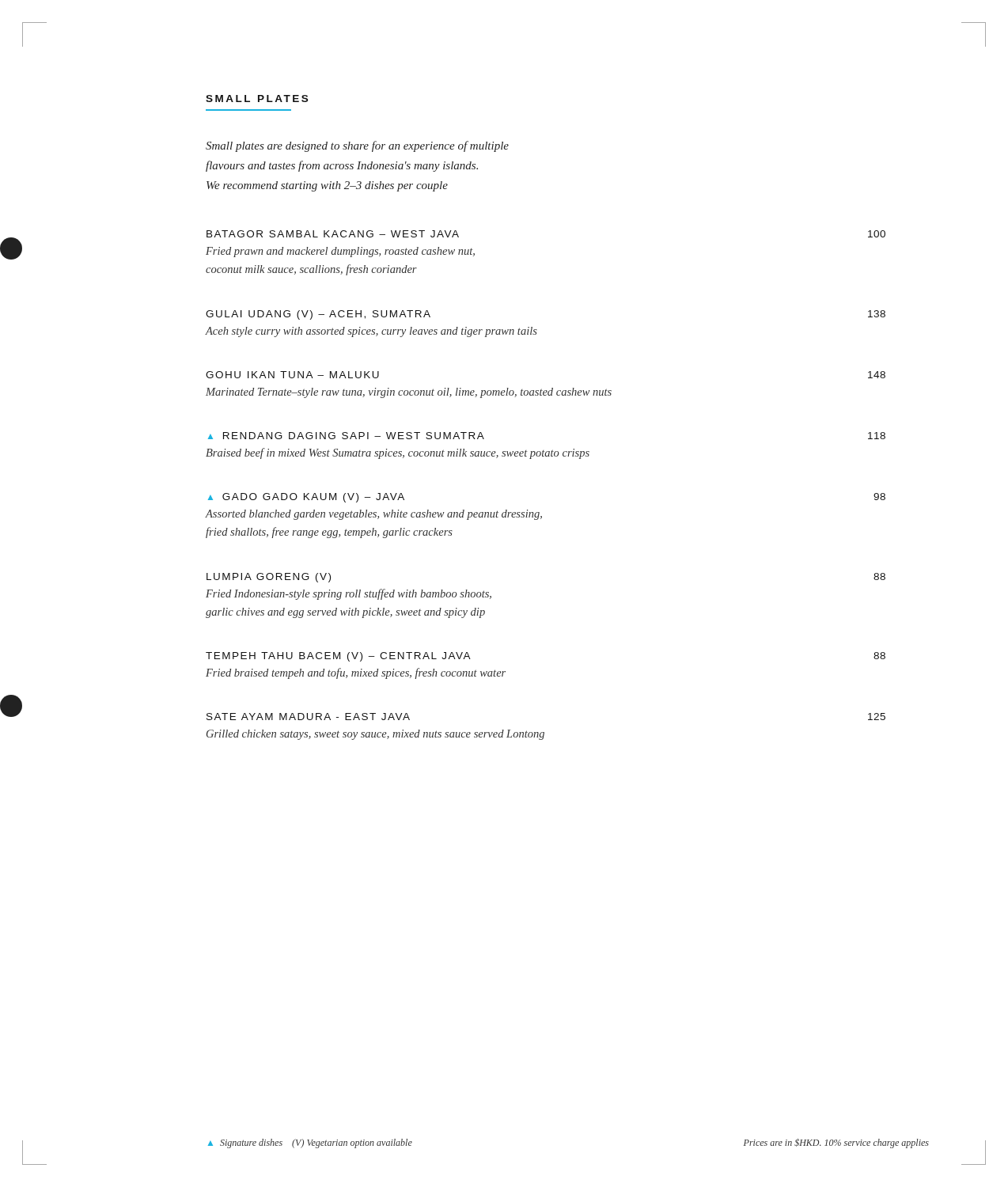Locate the block of text that opens with "GOHU IKAN TUNA – MALUKU 148 Marinated"
This screenshot has height=1187, width=1008.
coord(546,385)
